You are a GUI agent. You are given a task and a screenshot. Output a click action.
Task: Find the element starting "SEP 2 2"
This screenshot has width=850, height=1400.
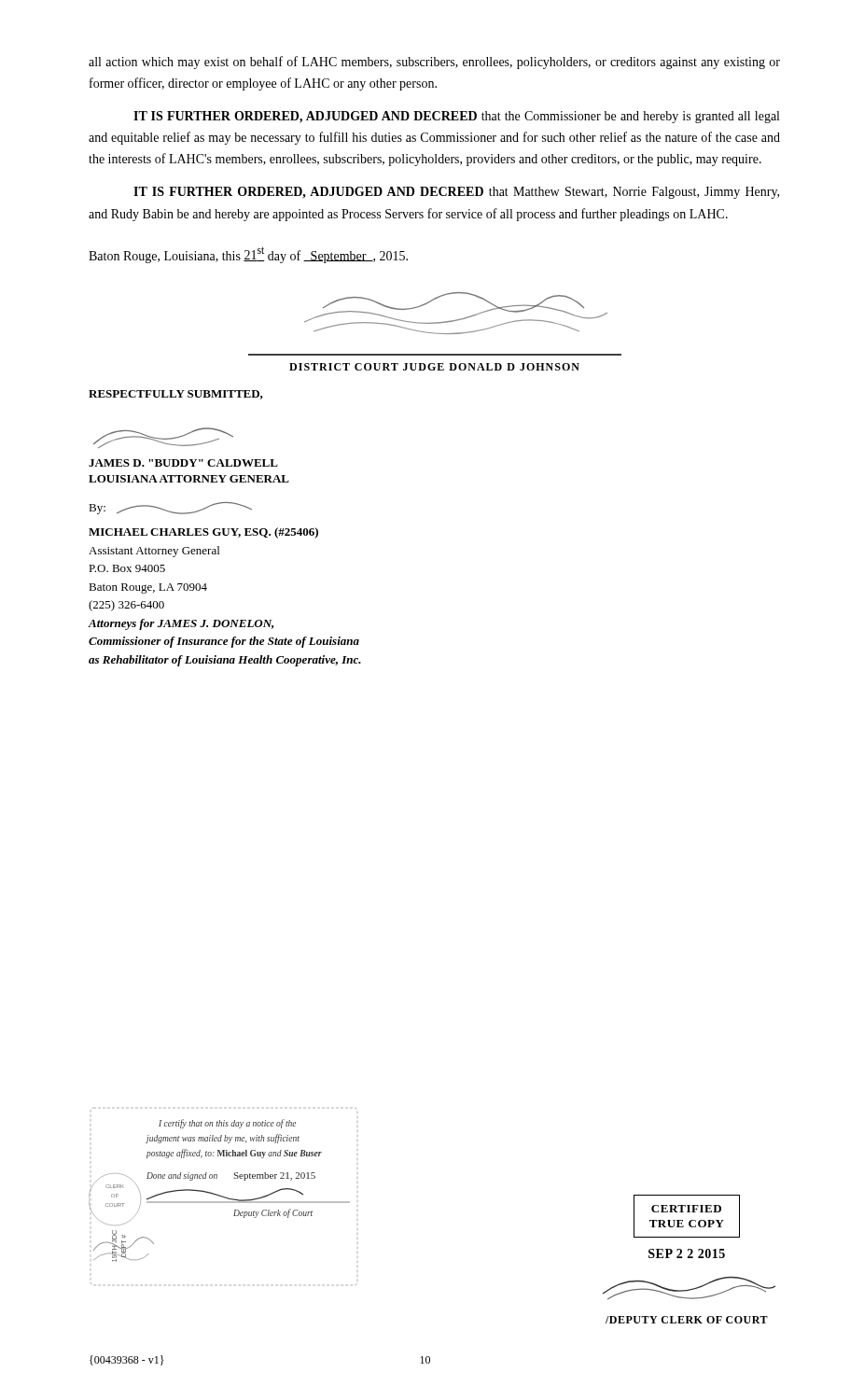point(687,1254)
